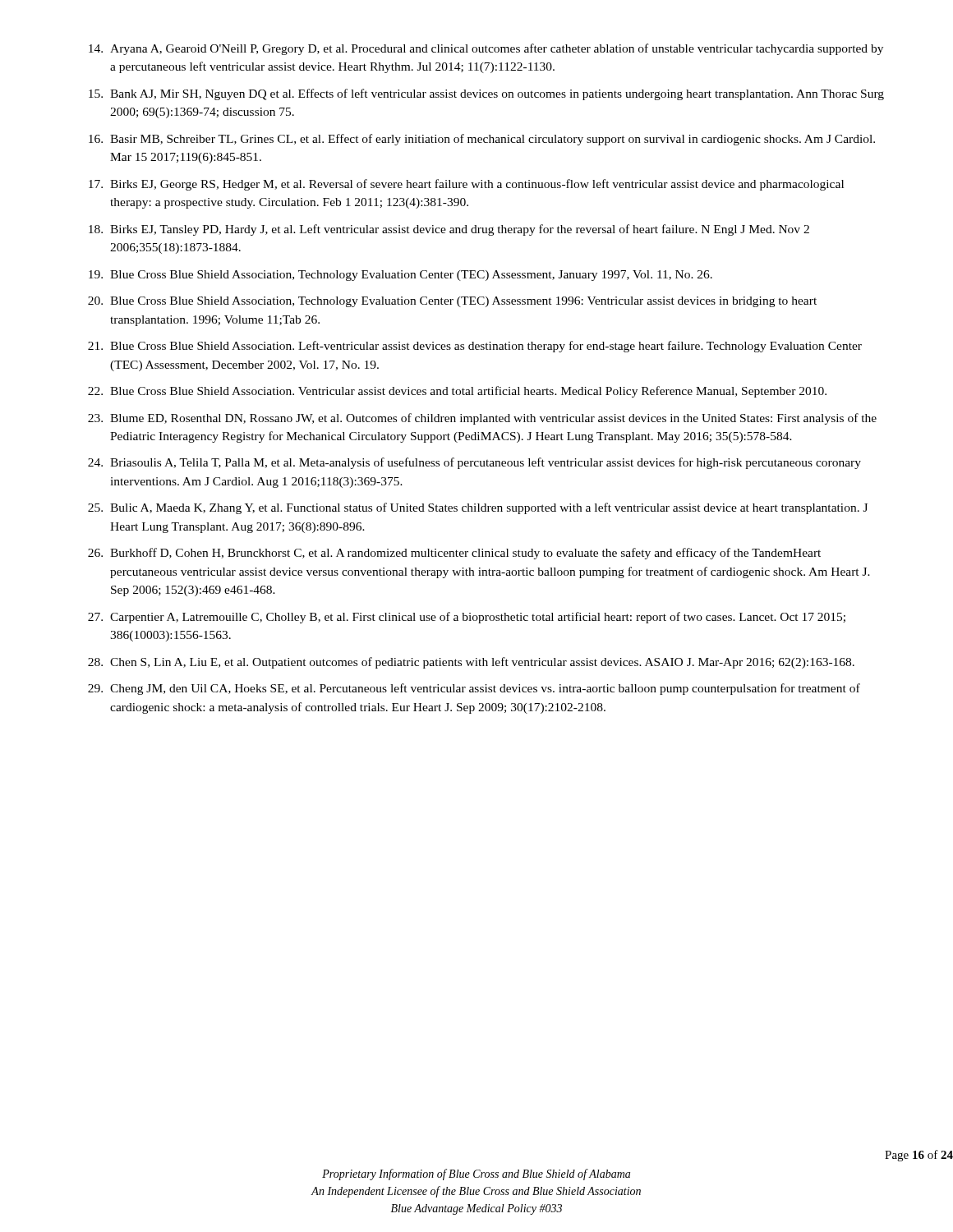Point to the region starting "14. Aryana A, Gearoid O'Neill P, Gregory"
This screenshot has height=1232, width=953.
coord(476,58)
